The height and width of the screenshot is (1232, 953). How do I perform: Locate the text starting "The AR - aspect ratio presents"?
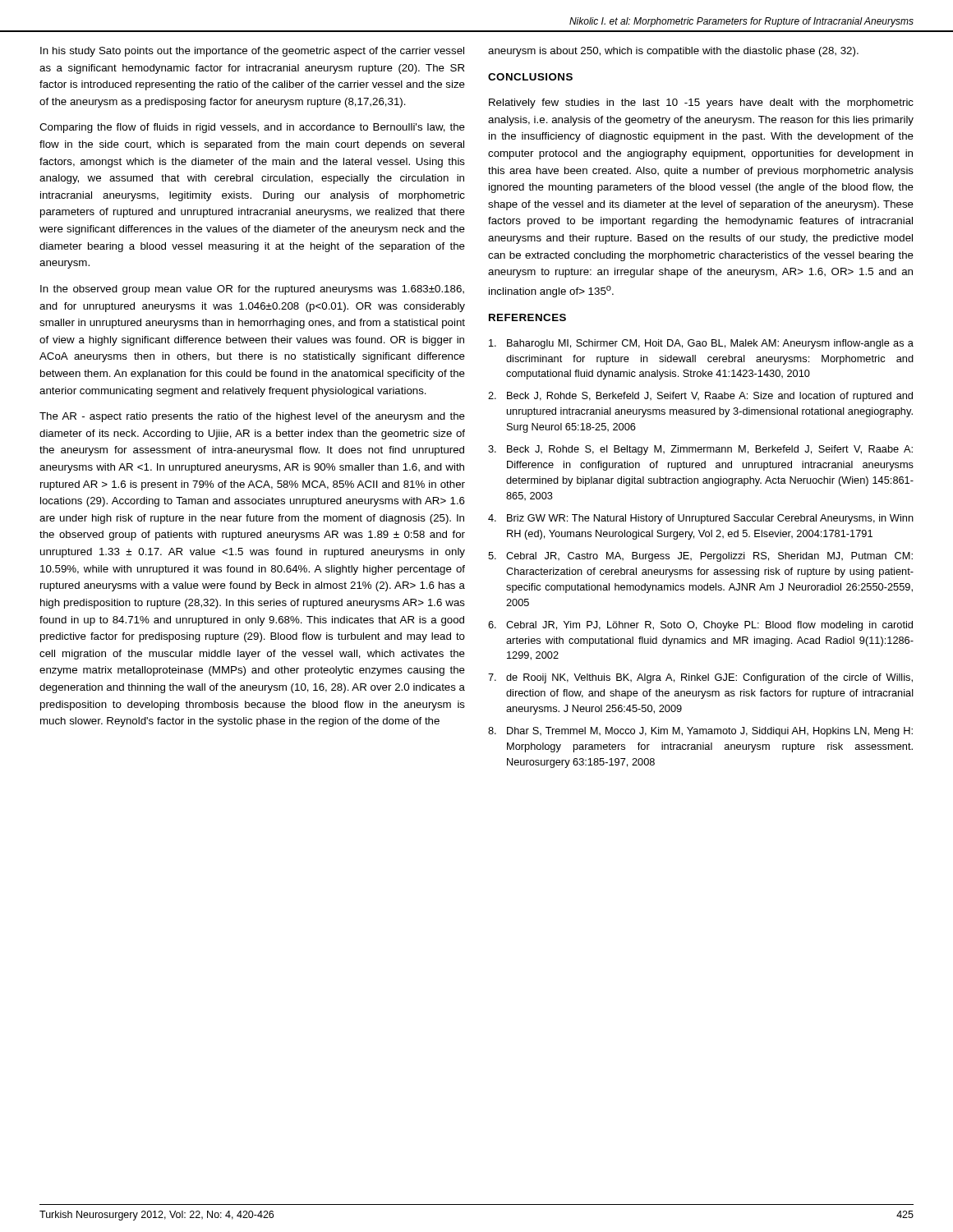[252, 569]
